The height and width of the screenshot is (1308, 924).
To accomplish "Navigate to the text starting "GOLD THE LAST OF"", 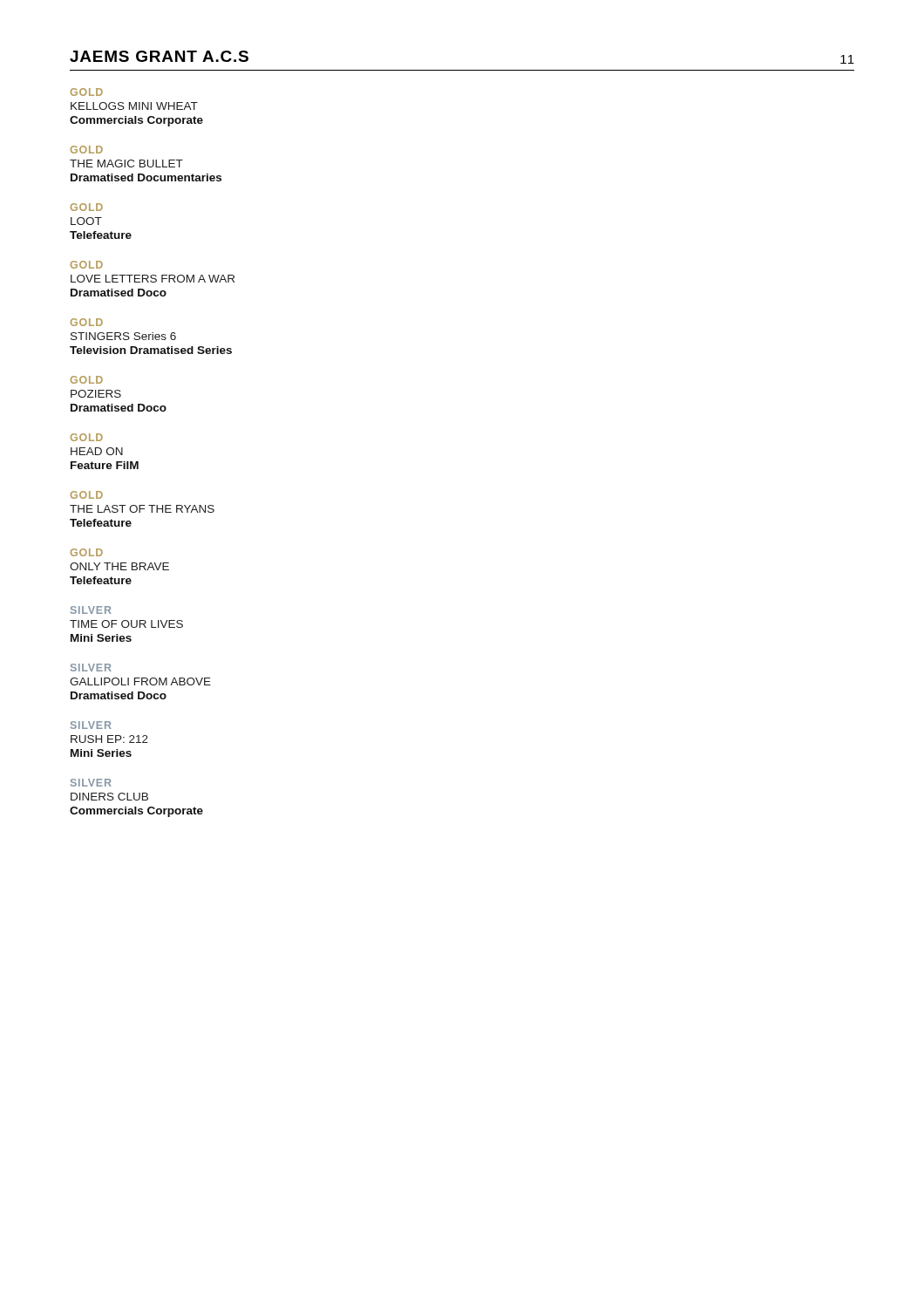I will pyautogui.click(x=87, y=495).
